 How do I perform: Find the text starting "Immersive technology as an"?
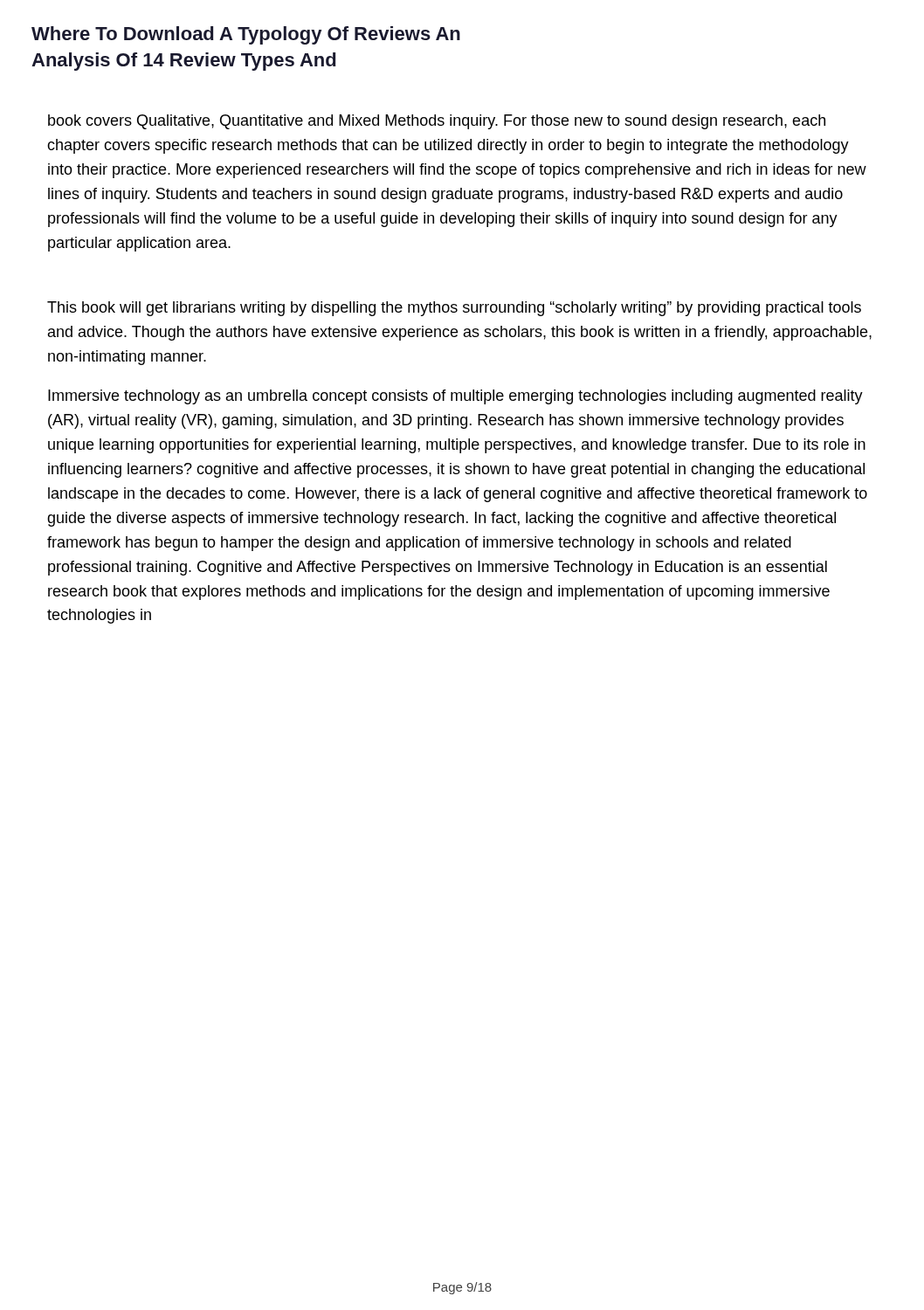[462, 506]
